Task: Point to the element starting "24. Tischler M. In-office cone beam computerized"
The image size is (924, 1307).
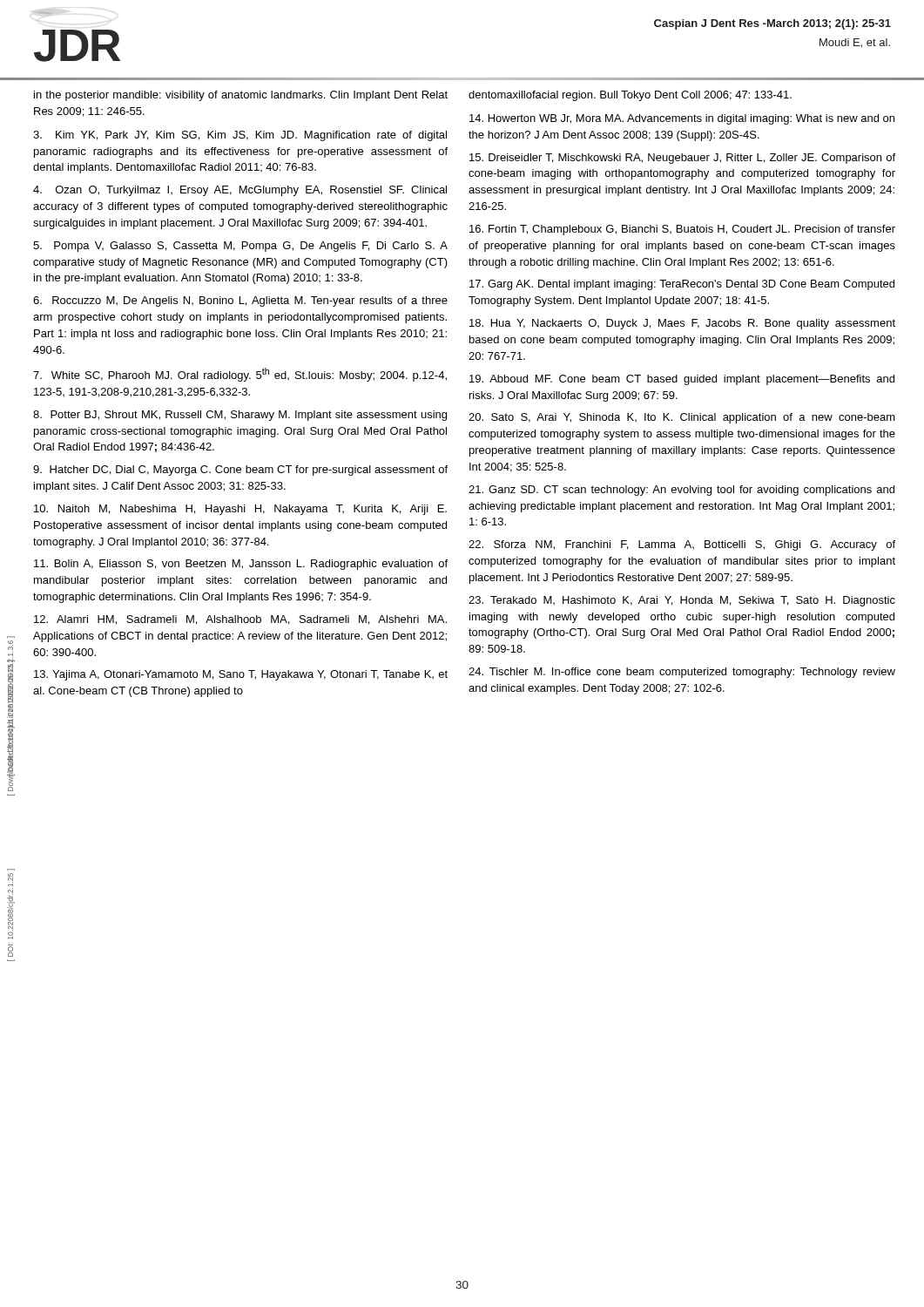Action: coord(682,680)
